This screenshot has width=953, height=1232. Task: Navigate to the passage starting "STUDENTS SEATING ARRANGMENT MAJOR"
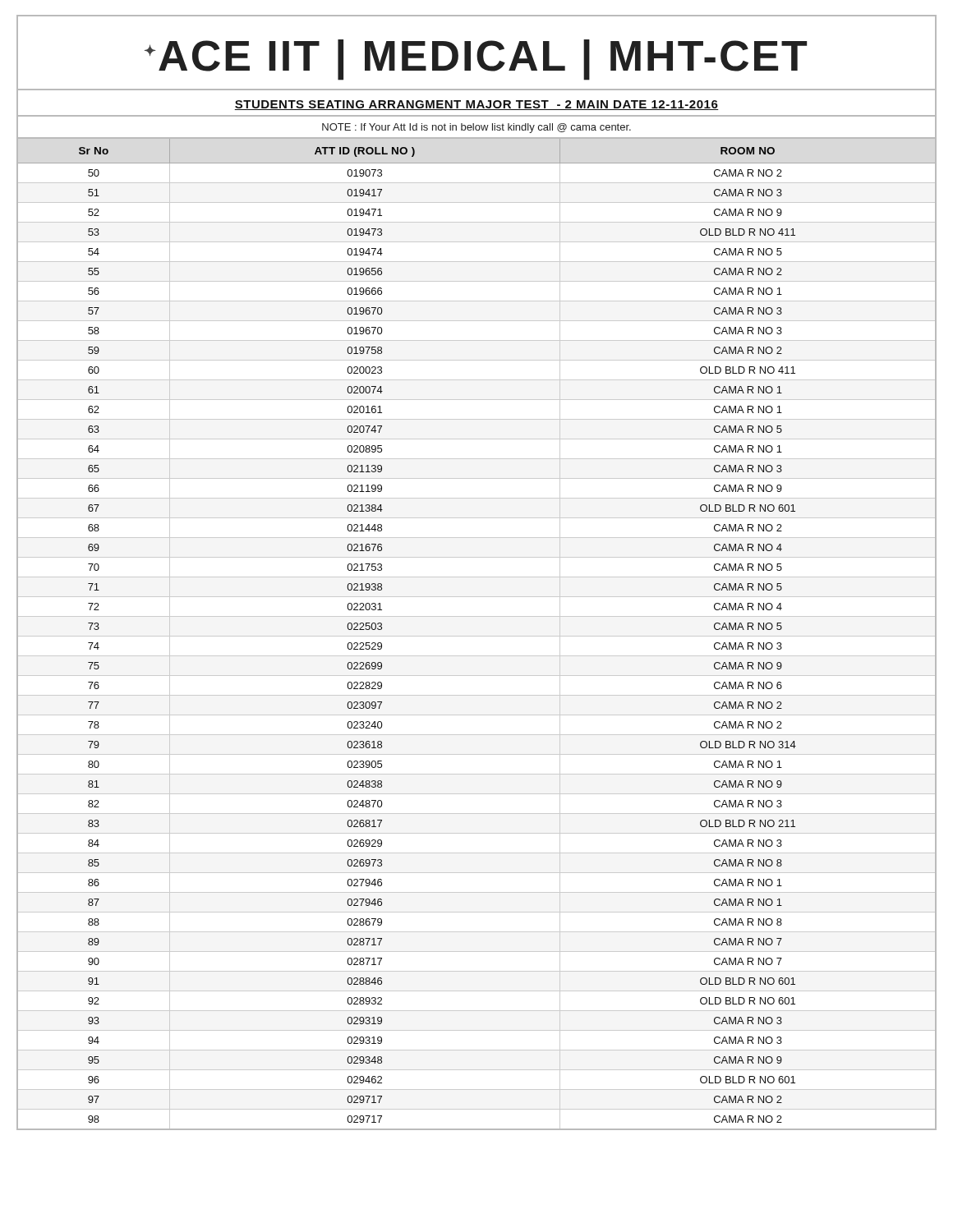476,104
